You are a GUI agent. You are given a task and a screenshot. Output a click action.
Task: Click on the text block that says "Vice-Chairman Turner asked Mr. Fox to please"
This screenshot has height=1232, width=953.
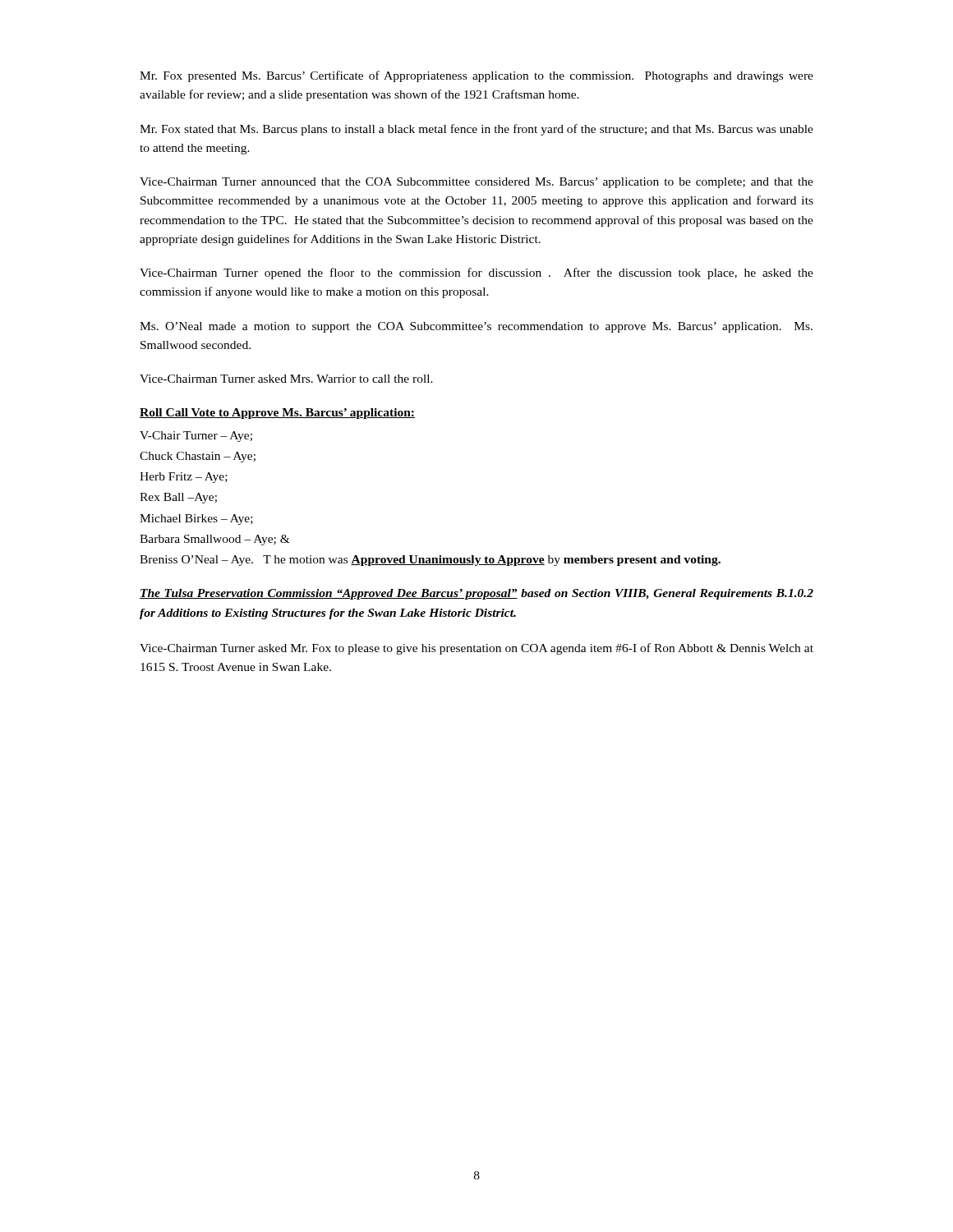click(476, 657)
